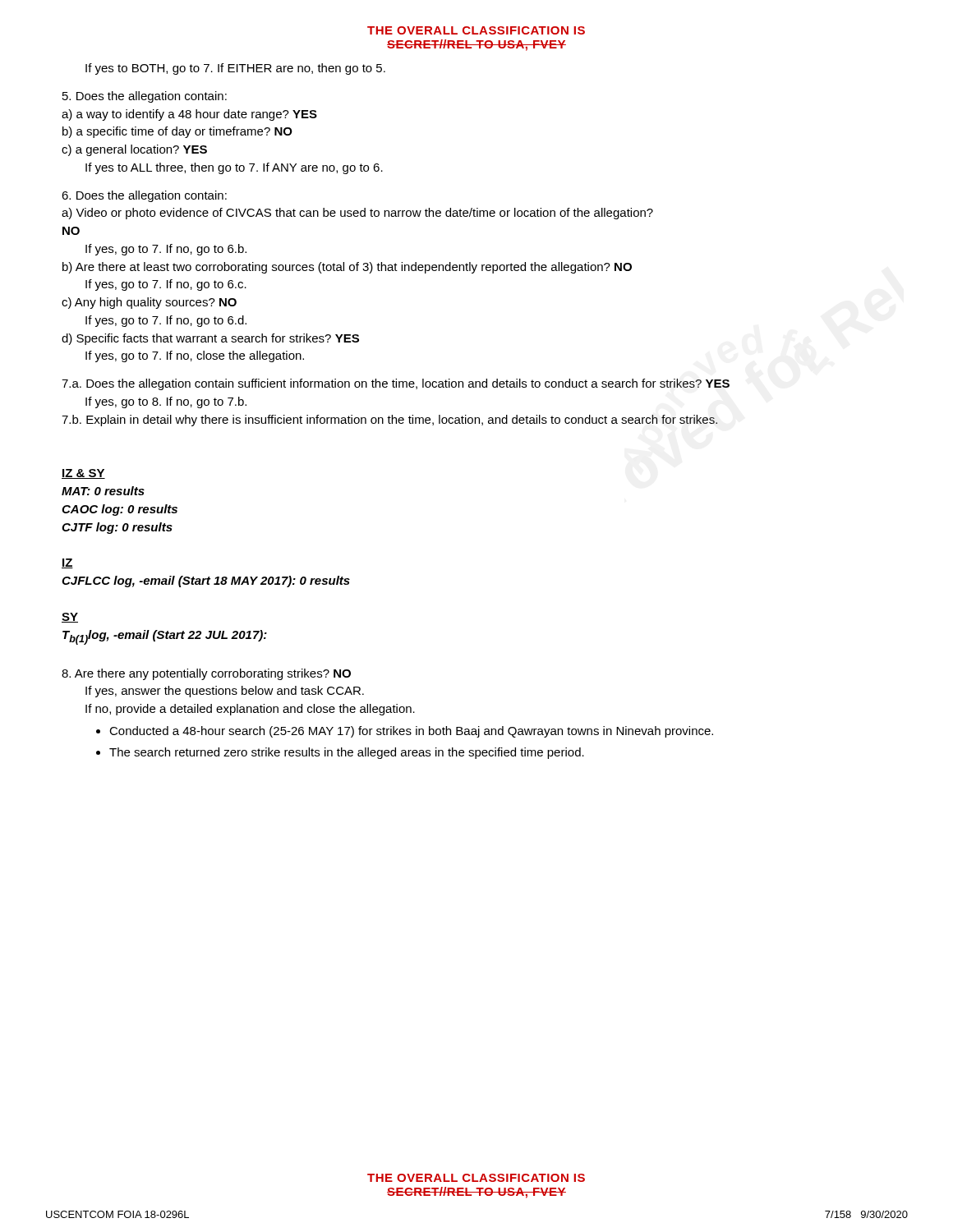Point to the text block starting "5. Does the allegation contain:"
Viewport: 953px width, 1232px height.
pyautogui.click(x=145, y=97)
